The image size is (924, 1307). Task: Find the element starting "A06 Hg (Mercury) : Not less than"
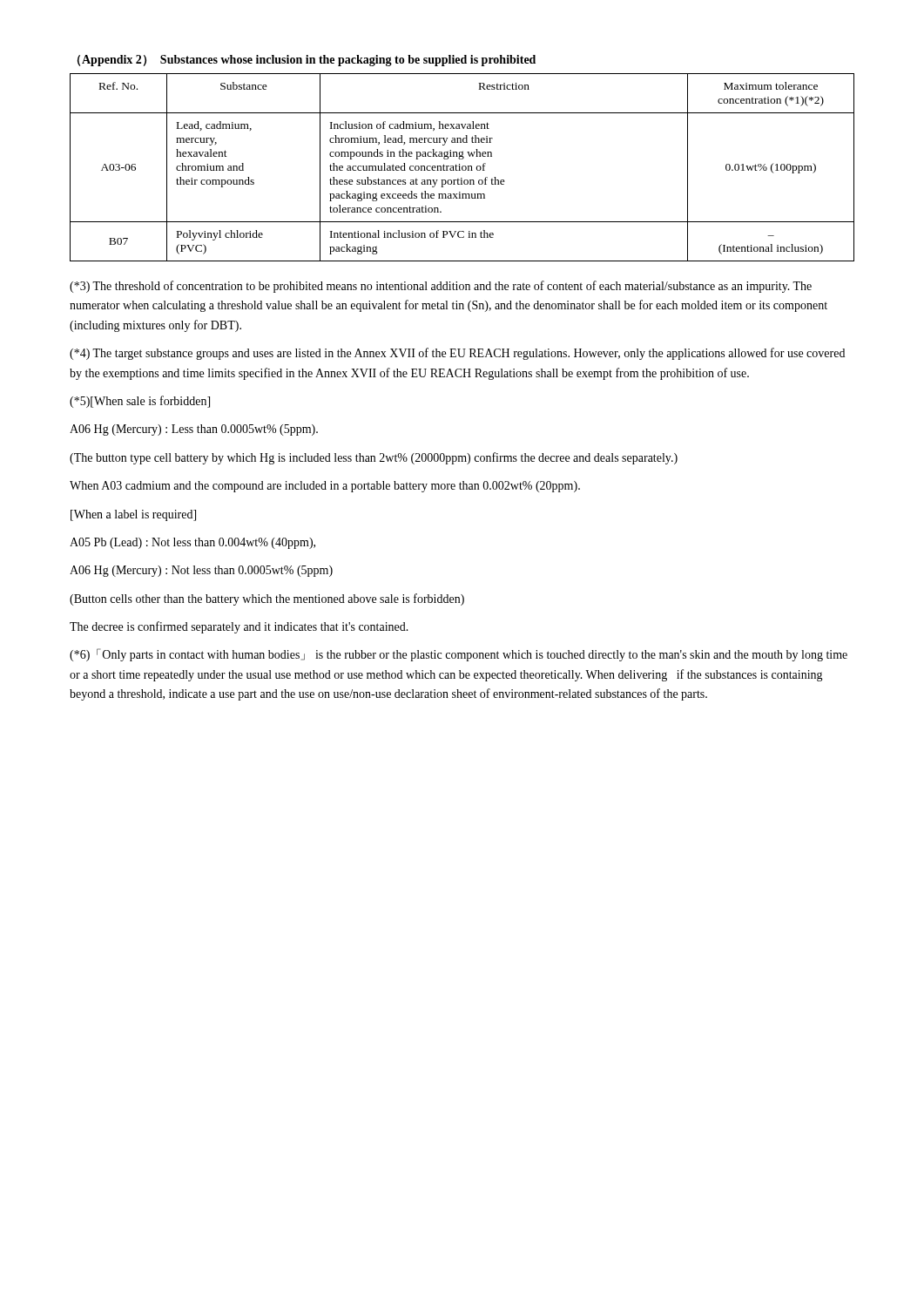click(x=201, y=571)
